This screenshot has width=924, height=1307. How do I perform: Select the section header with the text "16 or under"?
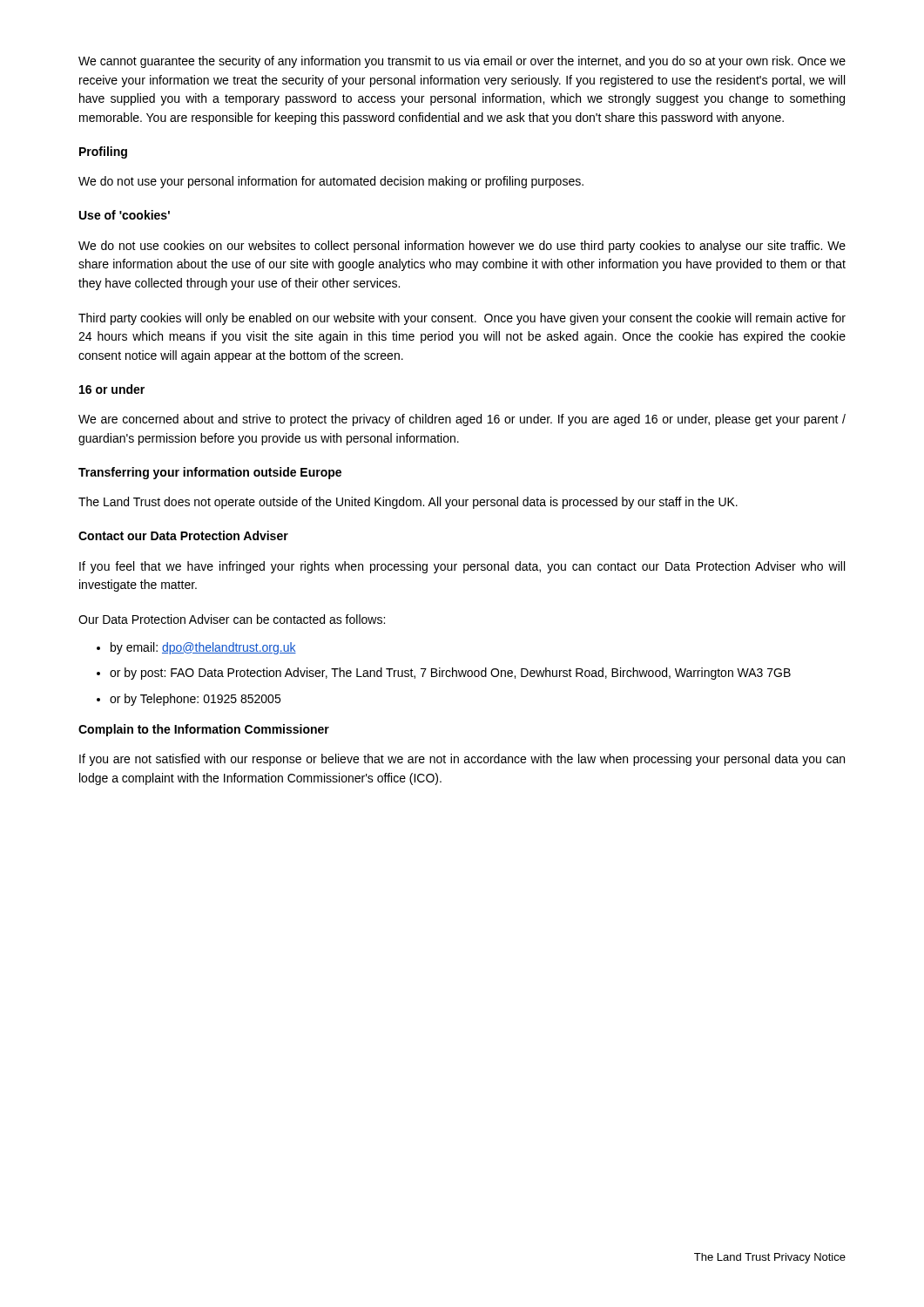coord(112,389)
